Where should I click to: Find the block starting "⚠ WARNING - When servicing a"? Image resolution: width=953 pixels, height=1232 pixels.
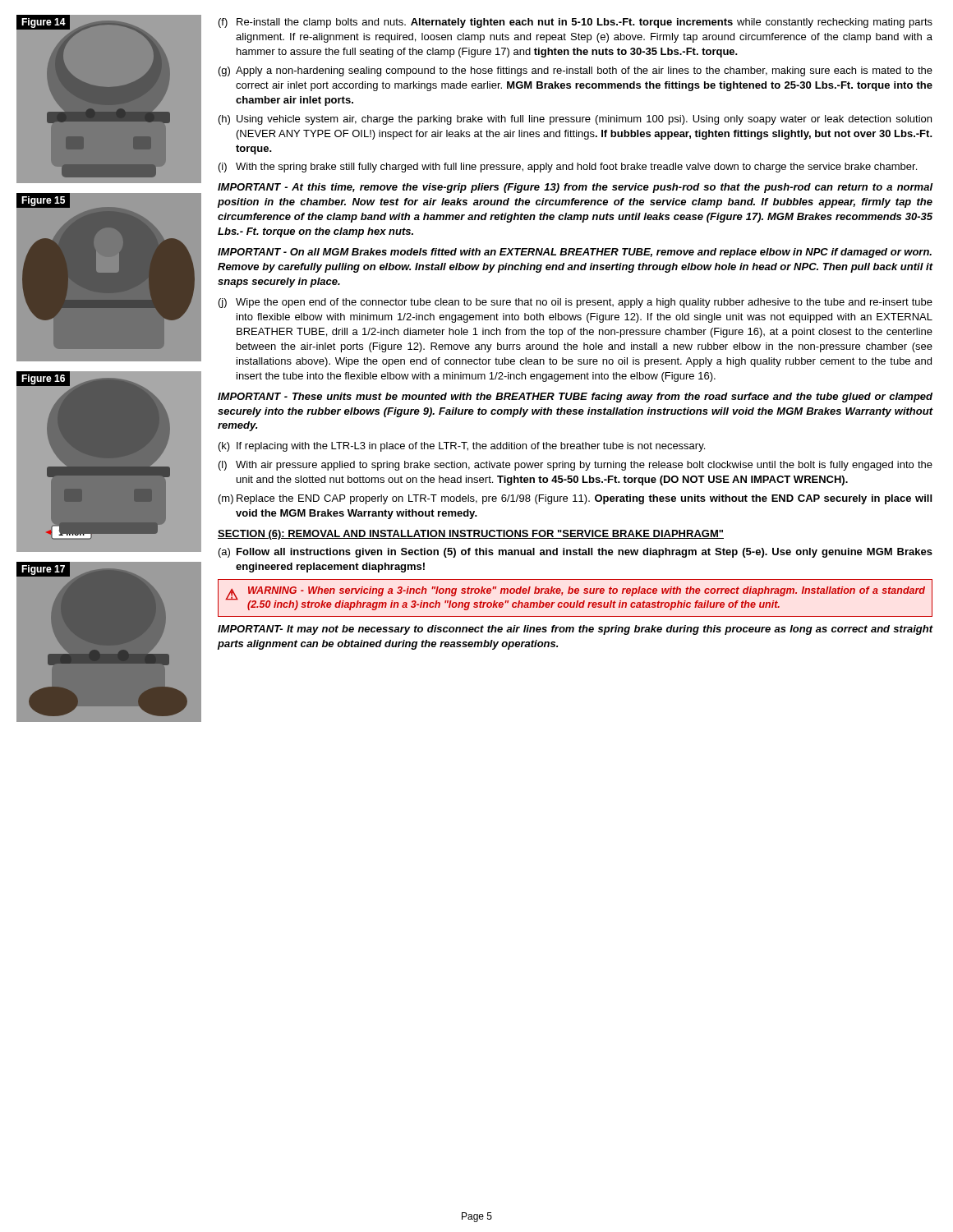[x=575, y=598]
